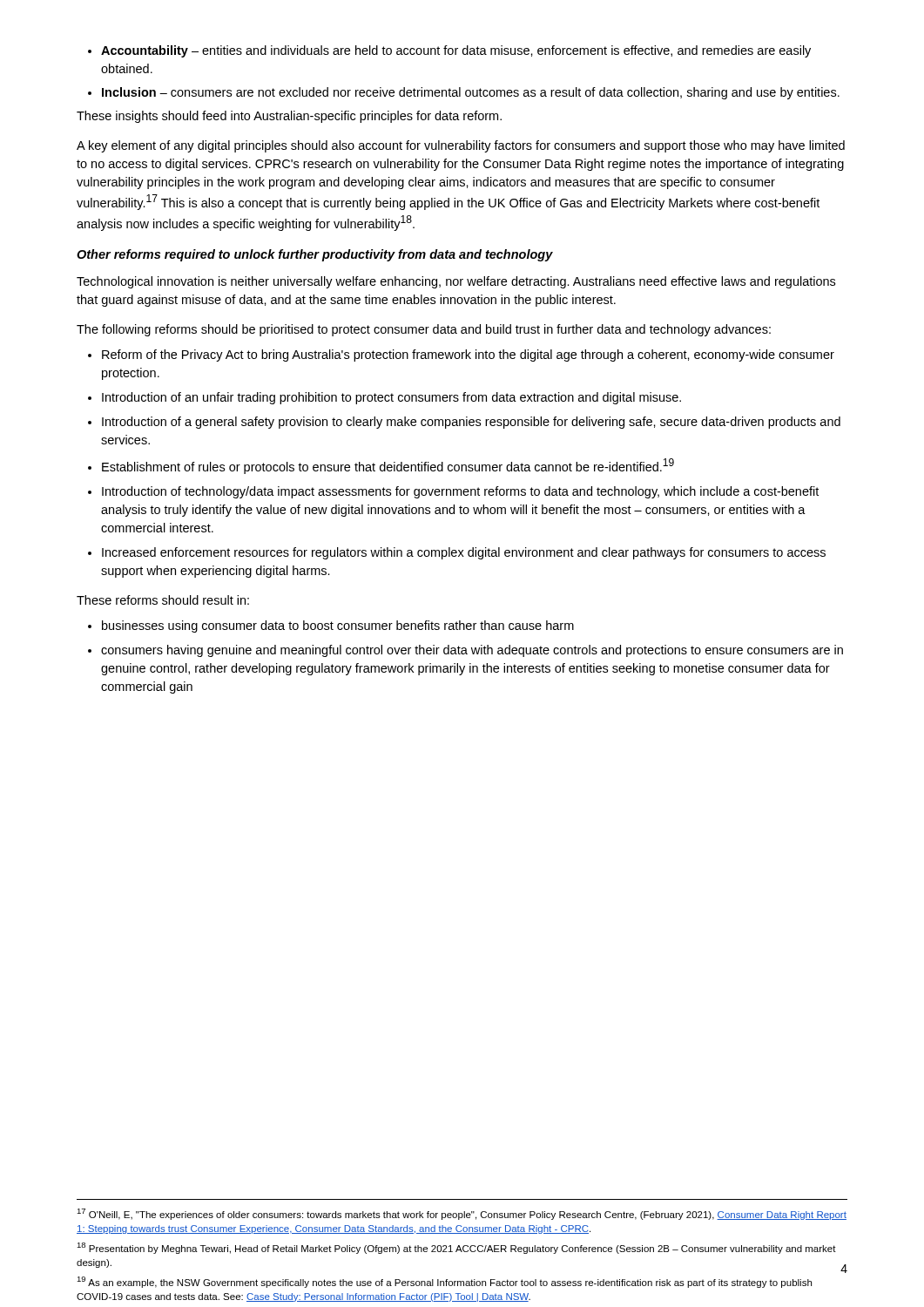Find the block on this page that starts "Establishment of rules or protocols to ensure that"
This screenshot has height=1307, width=924.
[x=474, y=466]
